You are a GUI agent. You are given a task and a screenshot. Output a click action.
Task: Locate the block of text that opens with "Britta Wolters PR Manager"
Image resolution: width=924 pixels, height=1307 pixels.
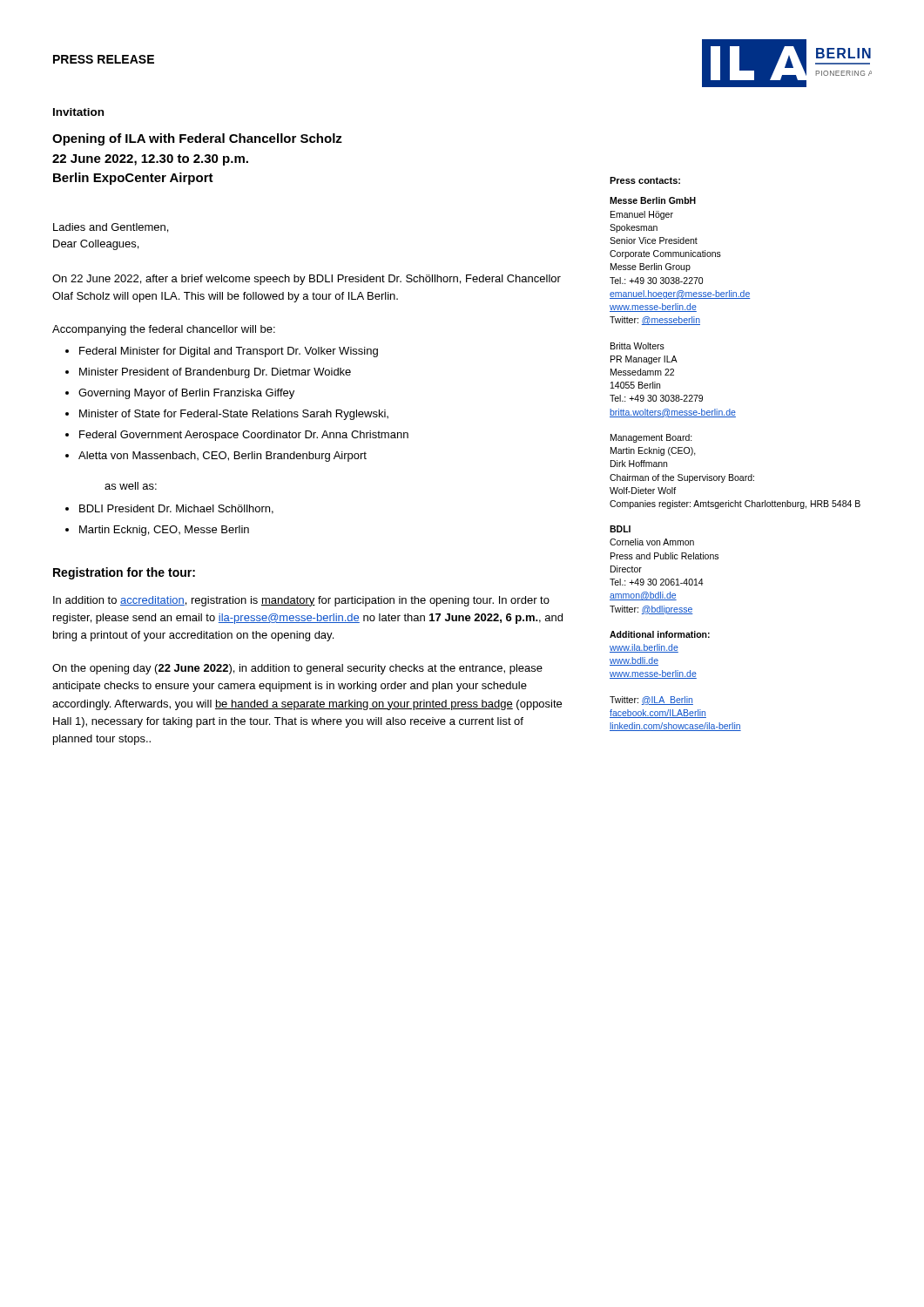point(673,379)
